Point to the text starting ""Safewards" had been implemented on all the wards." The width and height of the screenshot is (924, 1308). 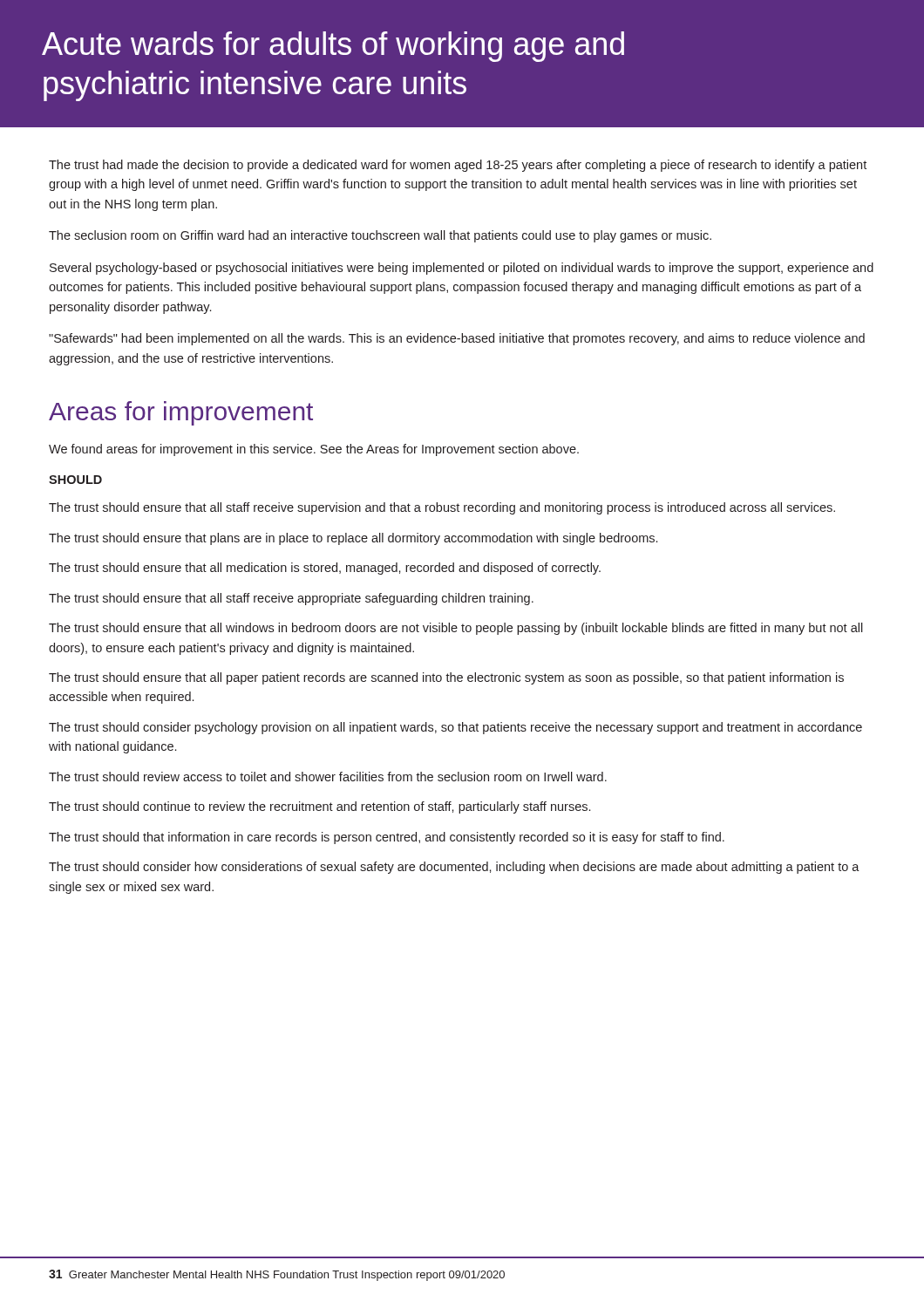coord(457,348)
